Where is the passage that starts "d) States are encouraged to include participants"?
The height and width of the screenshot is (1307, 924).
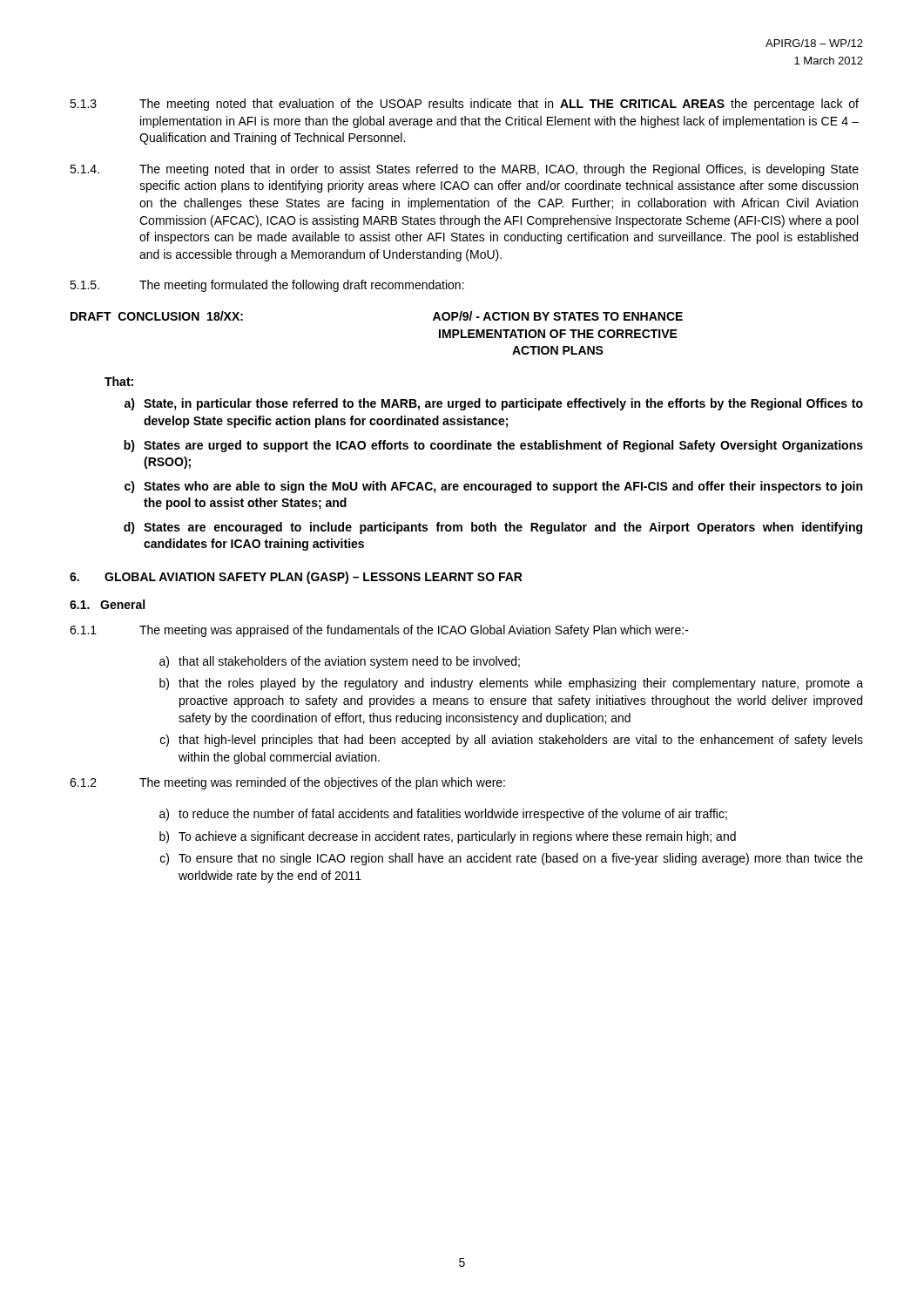click(484, 536)
